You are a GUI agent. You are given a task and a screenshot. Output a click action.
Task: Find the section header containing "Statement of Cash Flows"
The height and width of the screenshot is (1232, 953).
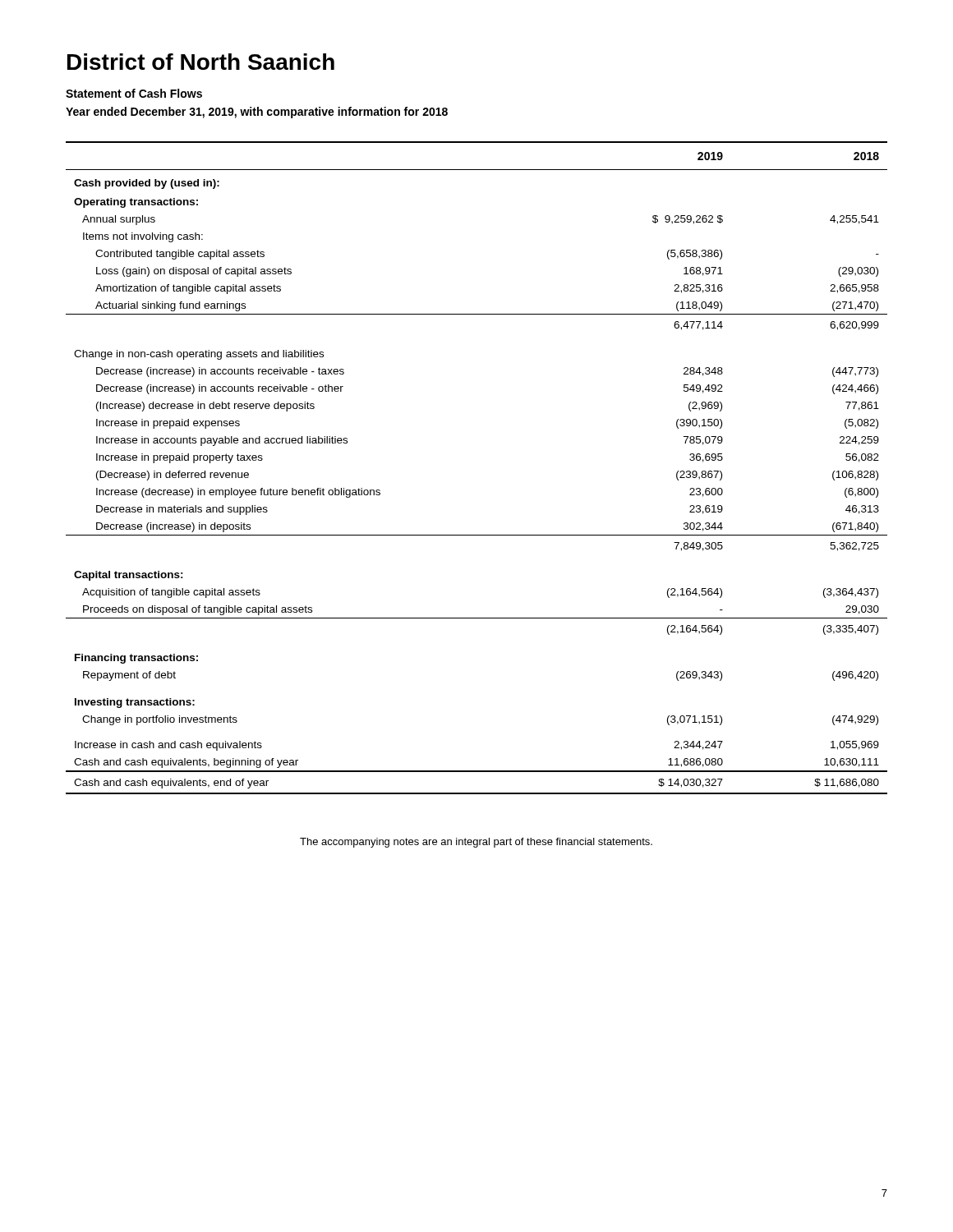(134, 94)
